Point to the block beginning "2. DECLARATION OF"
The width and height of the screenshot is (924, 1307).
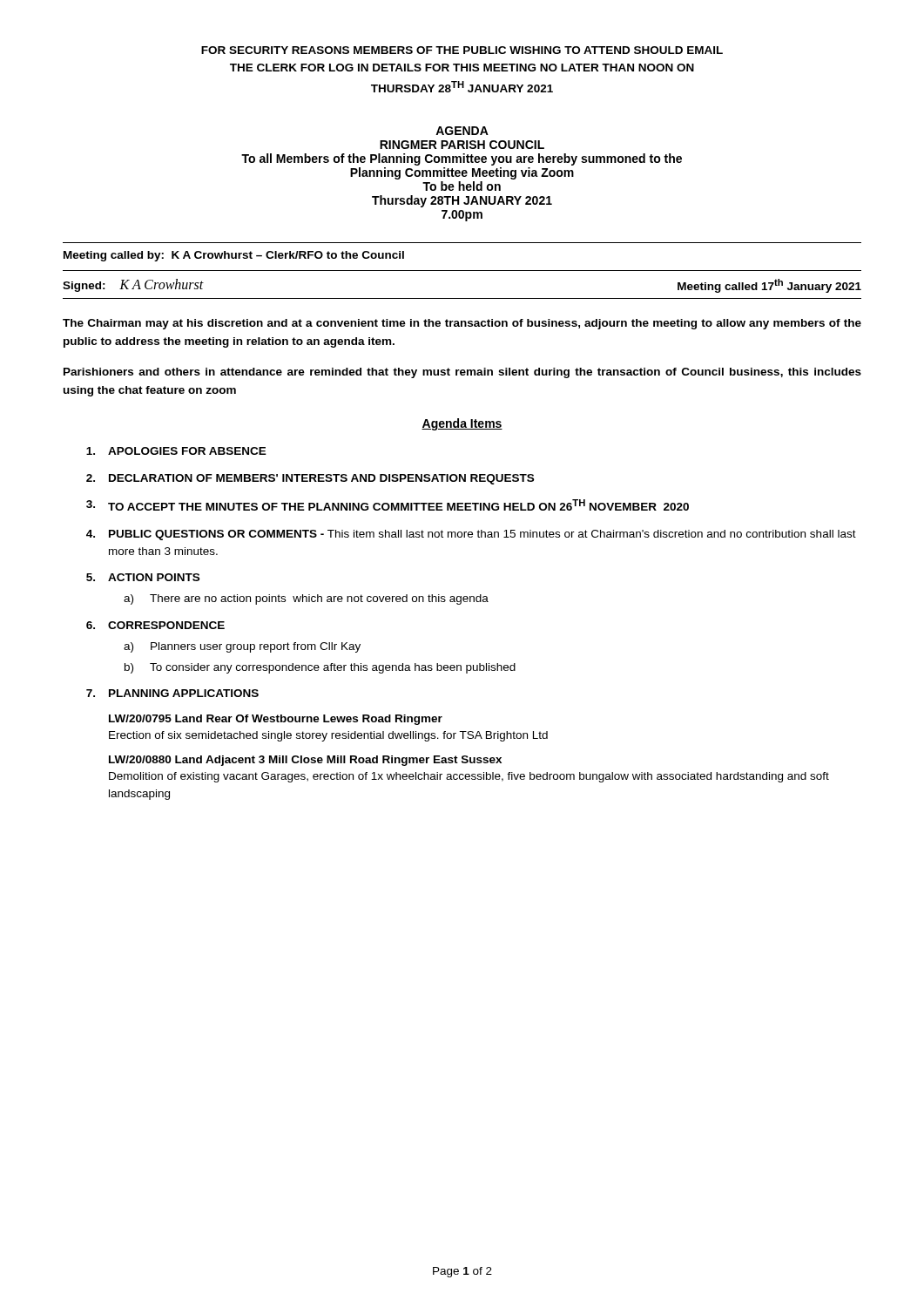(462, 478)
